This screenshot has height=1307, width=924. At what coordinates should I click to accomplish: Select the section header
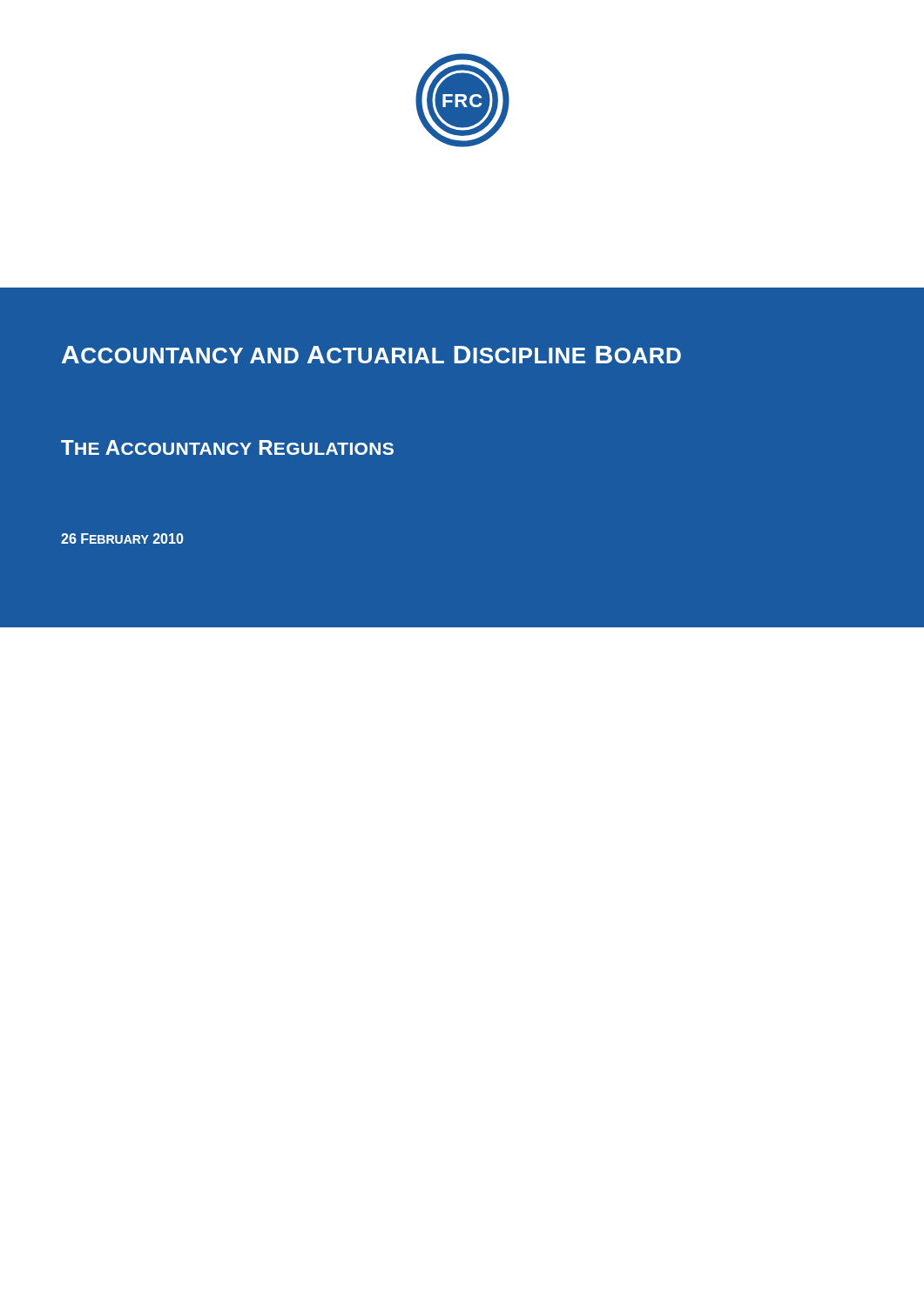coord(228,447)
